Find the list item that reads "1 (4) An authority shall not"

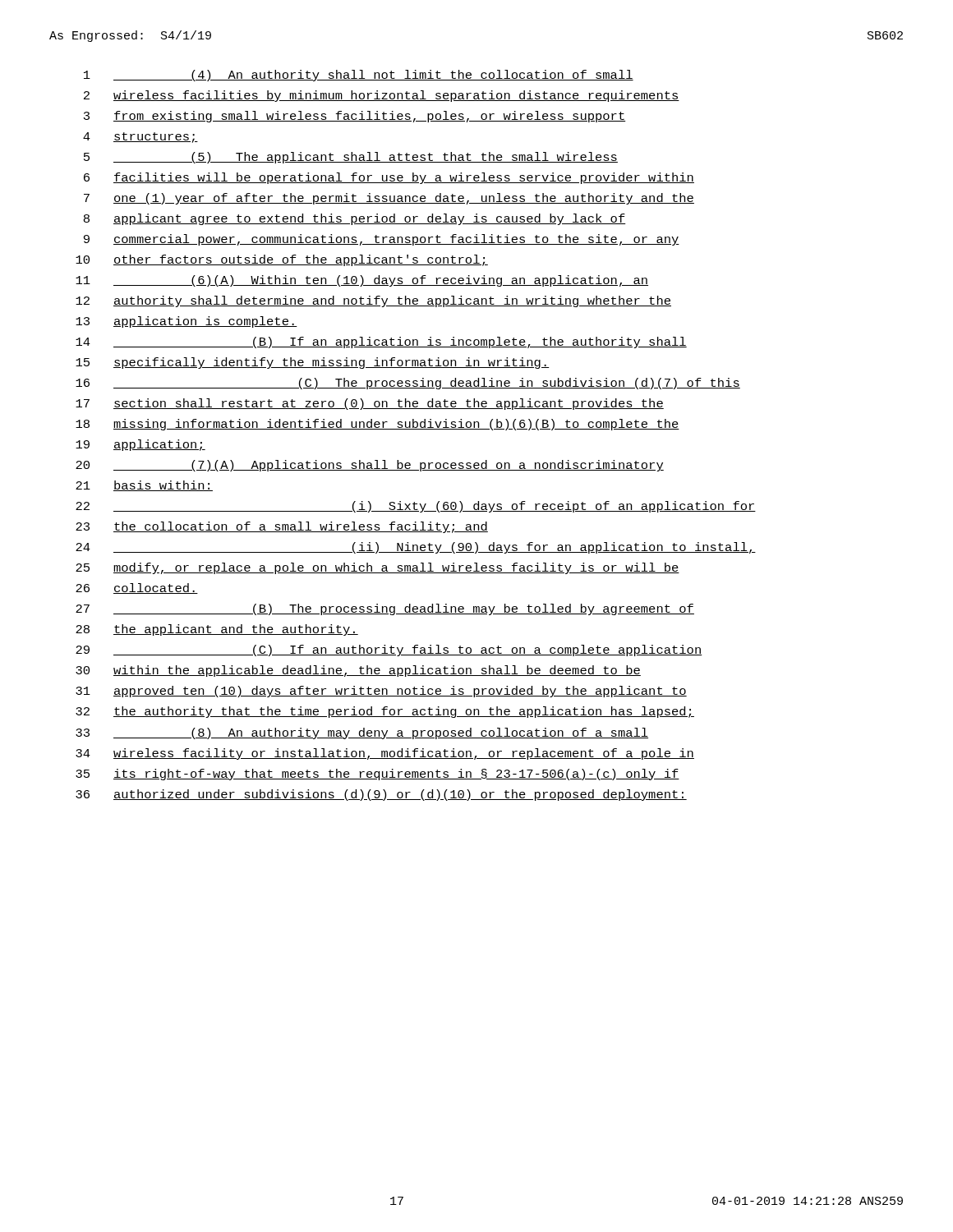click(341, 76)
